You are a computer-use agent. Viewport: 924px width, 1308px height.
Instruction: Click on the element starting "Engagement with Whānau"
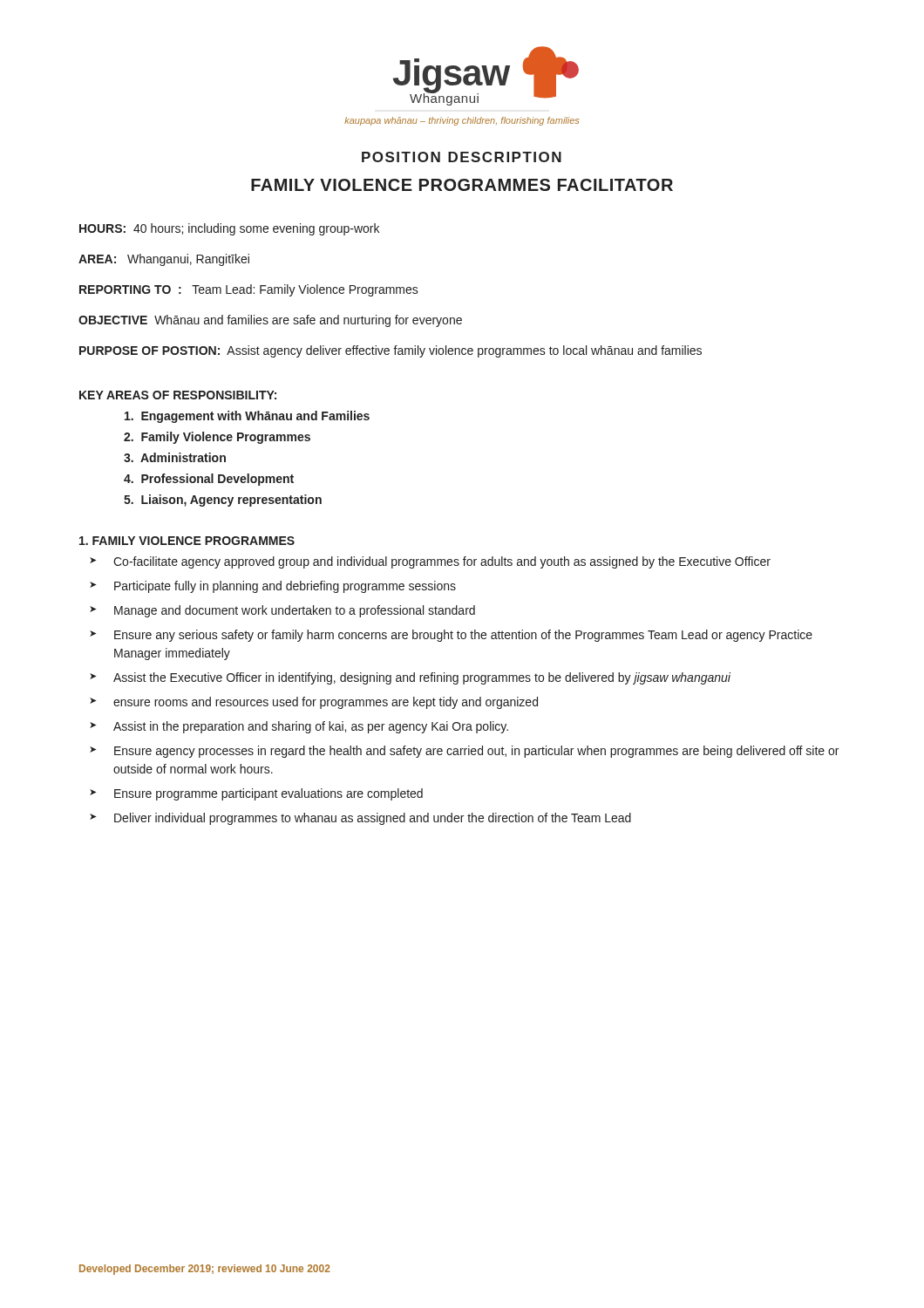247,416
